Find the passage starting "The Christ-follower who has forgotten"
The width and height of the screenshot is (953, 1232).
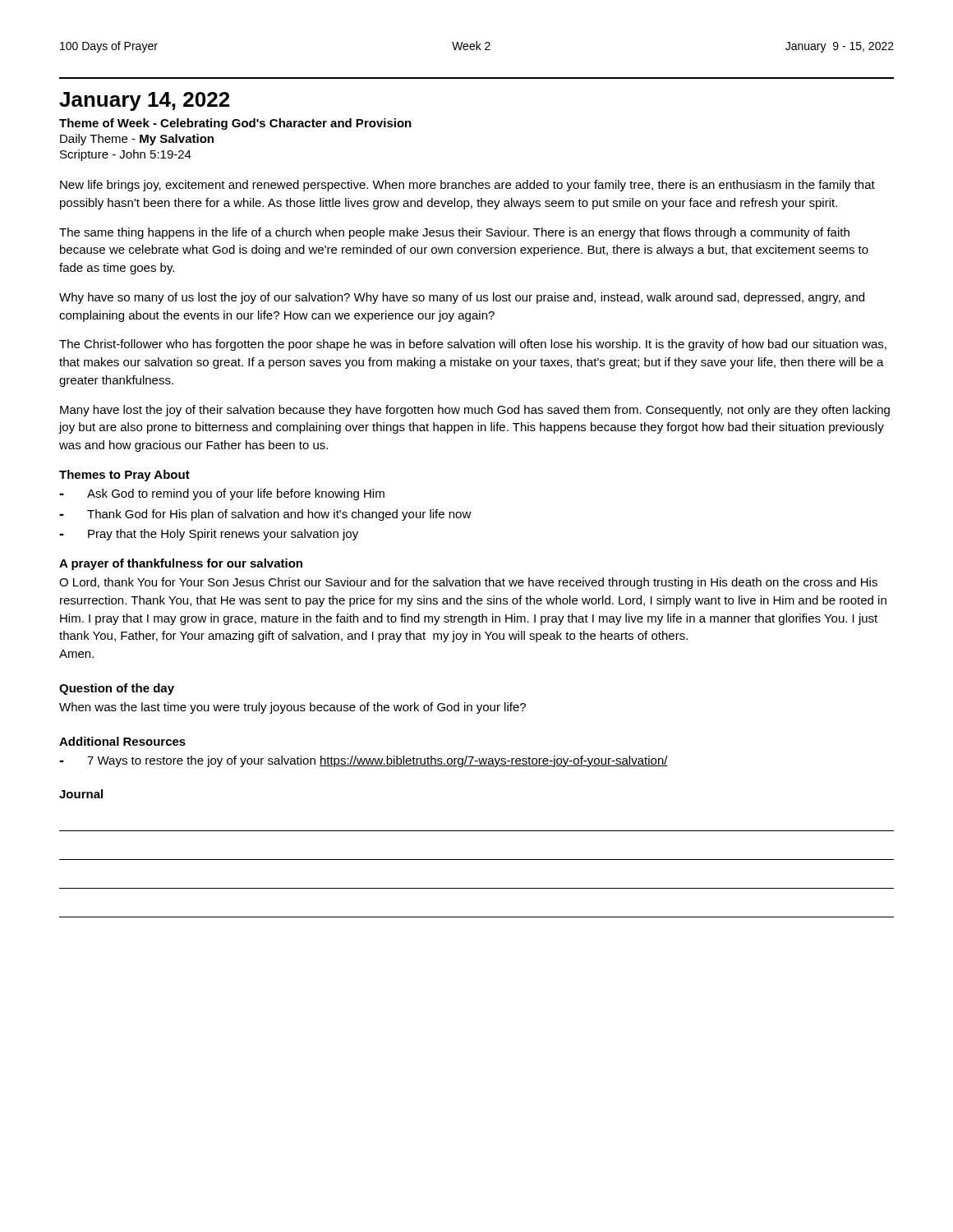473,362
